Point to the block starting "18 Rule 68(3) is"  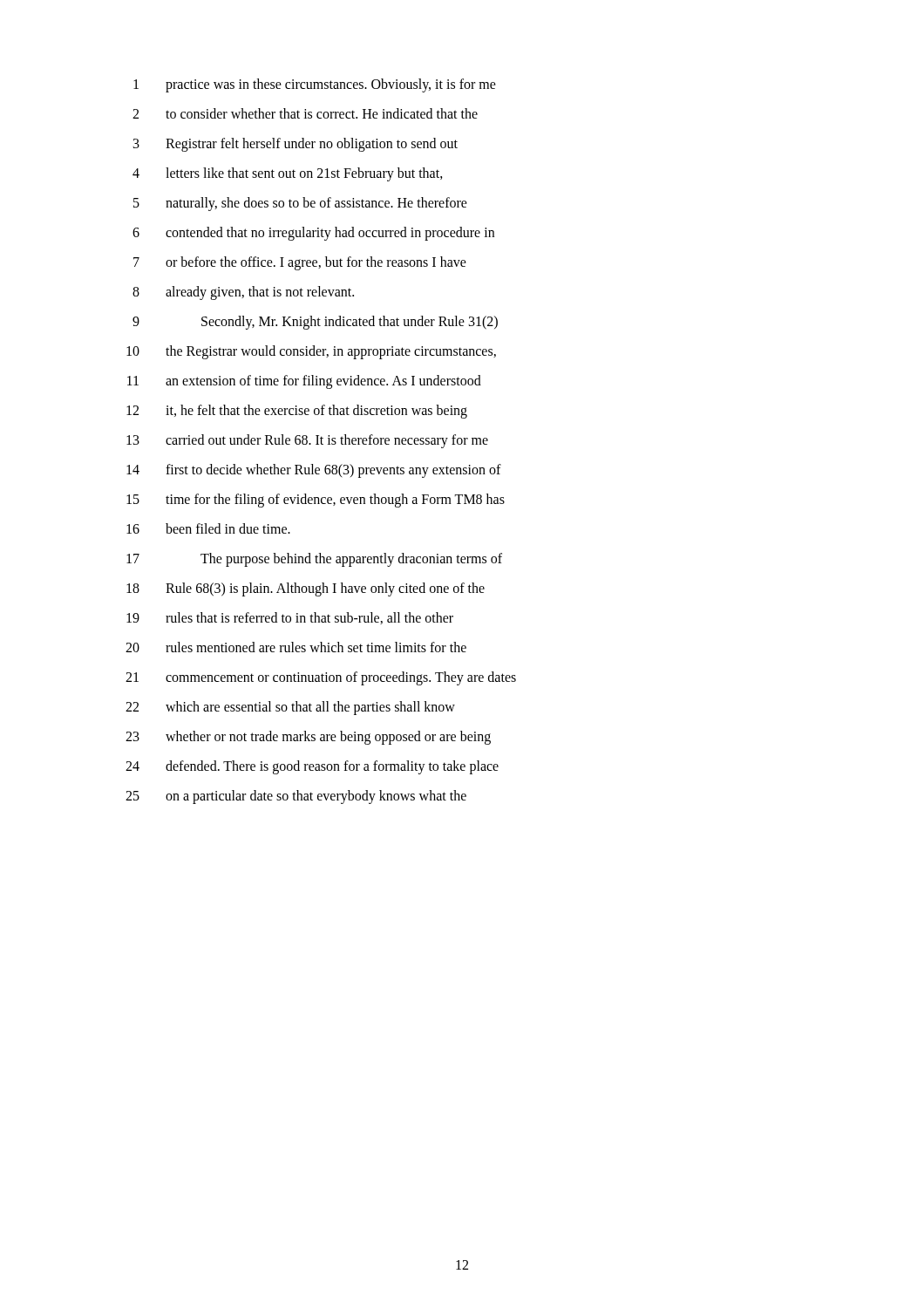pyautogui.click(x=471, y=589)
